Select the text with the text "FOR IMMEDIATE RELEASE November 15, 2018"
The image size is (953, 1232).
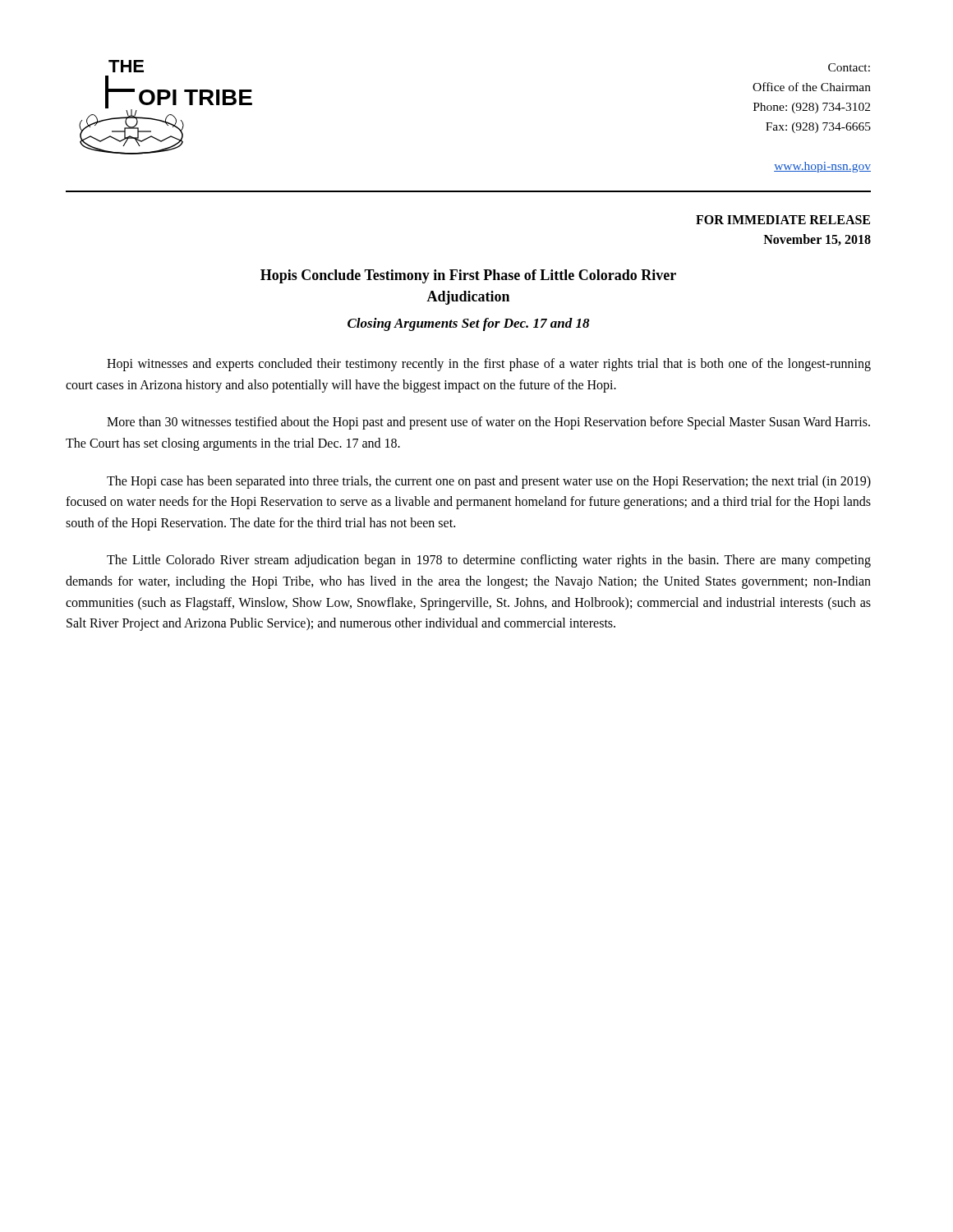(783, 220)
